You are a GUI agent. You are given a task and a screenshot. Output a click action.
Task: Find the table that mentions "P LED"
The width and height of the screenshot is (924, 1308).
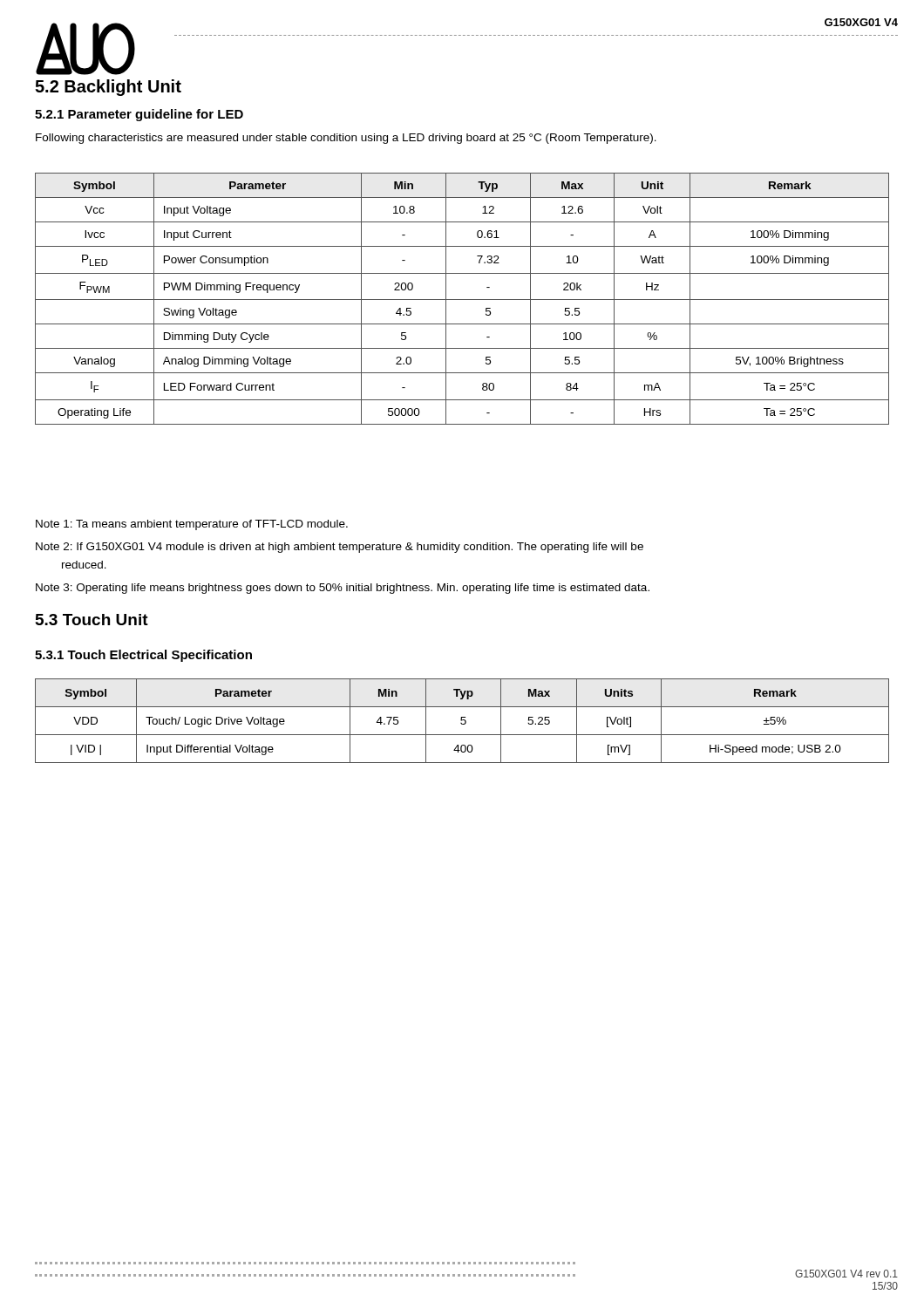coord(462,299)
